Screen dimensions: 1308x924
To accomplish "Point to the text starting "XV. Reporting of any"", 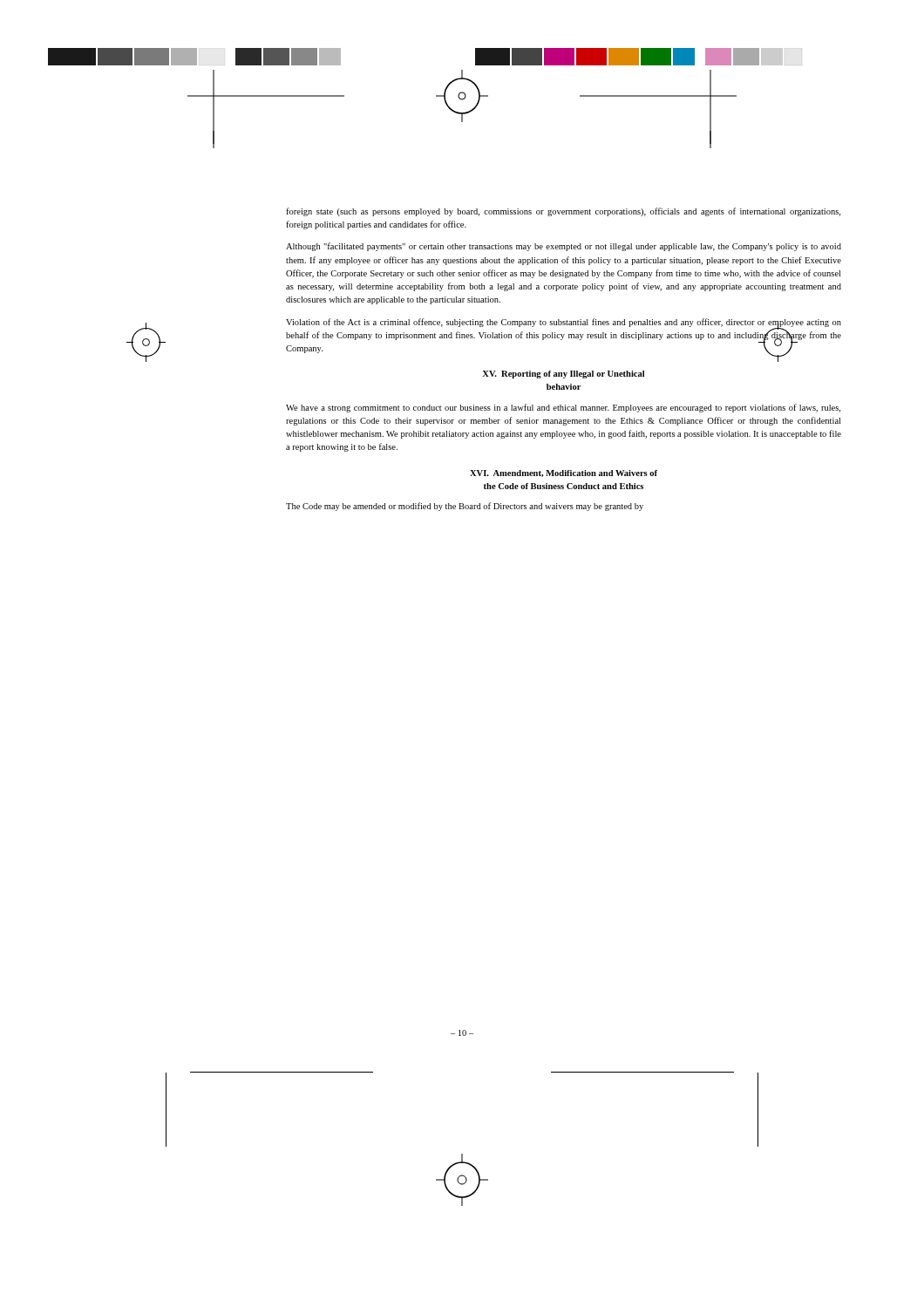I will click(x=564, y=380).
